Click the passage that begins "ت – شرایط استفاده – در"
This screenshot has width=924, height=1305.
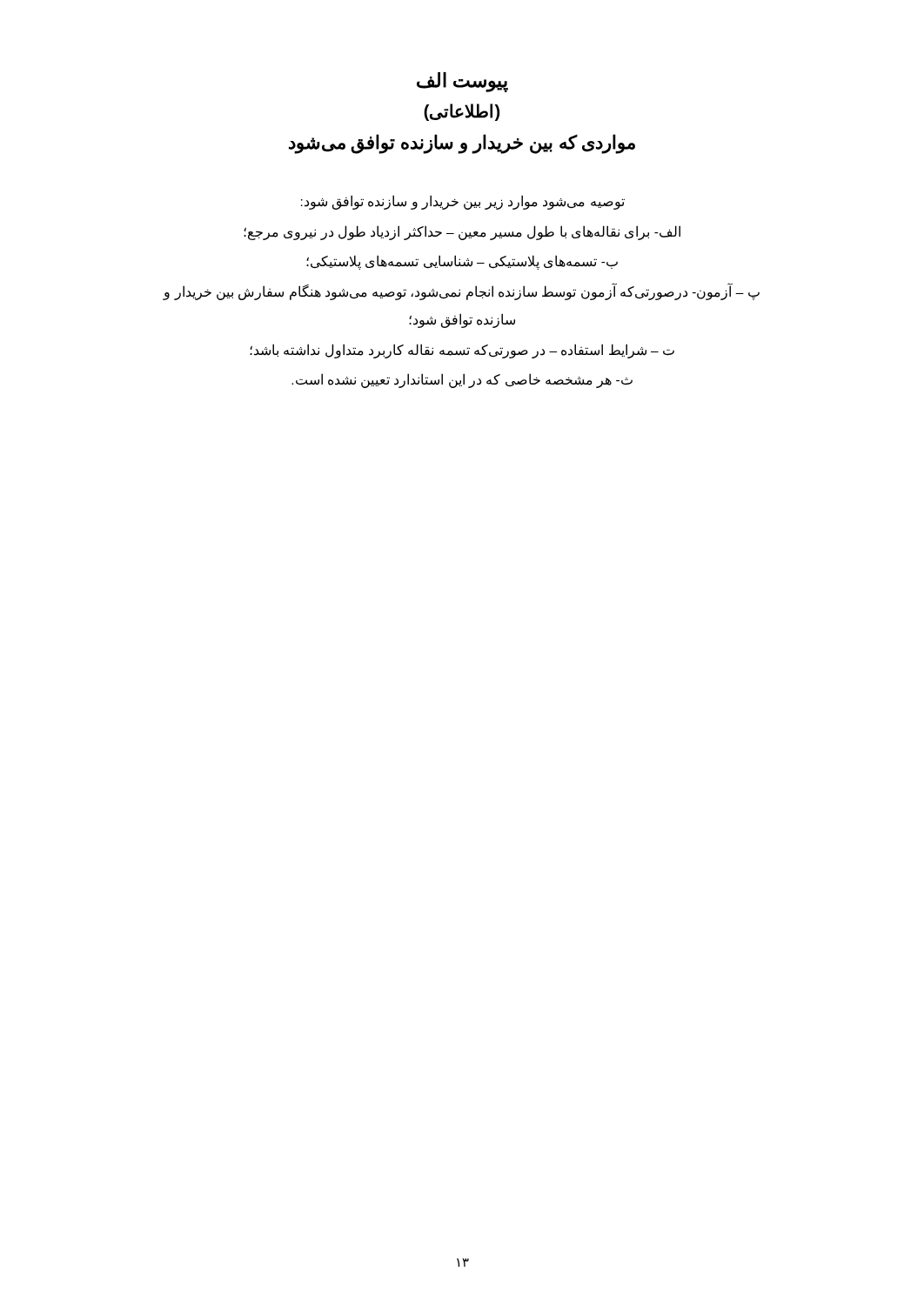point(462,350)
